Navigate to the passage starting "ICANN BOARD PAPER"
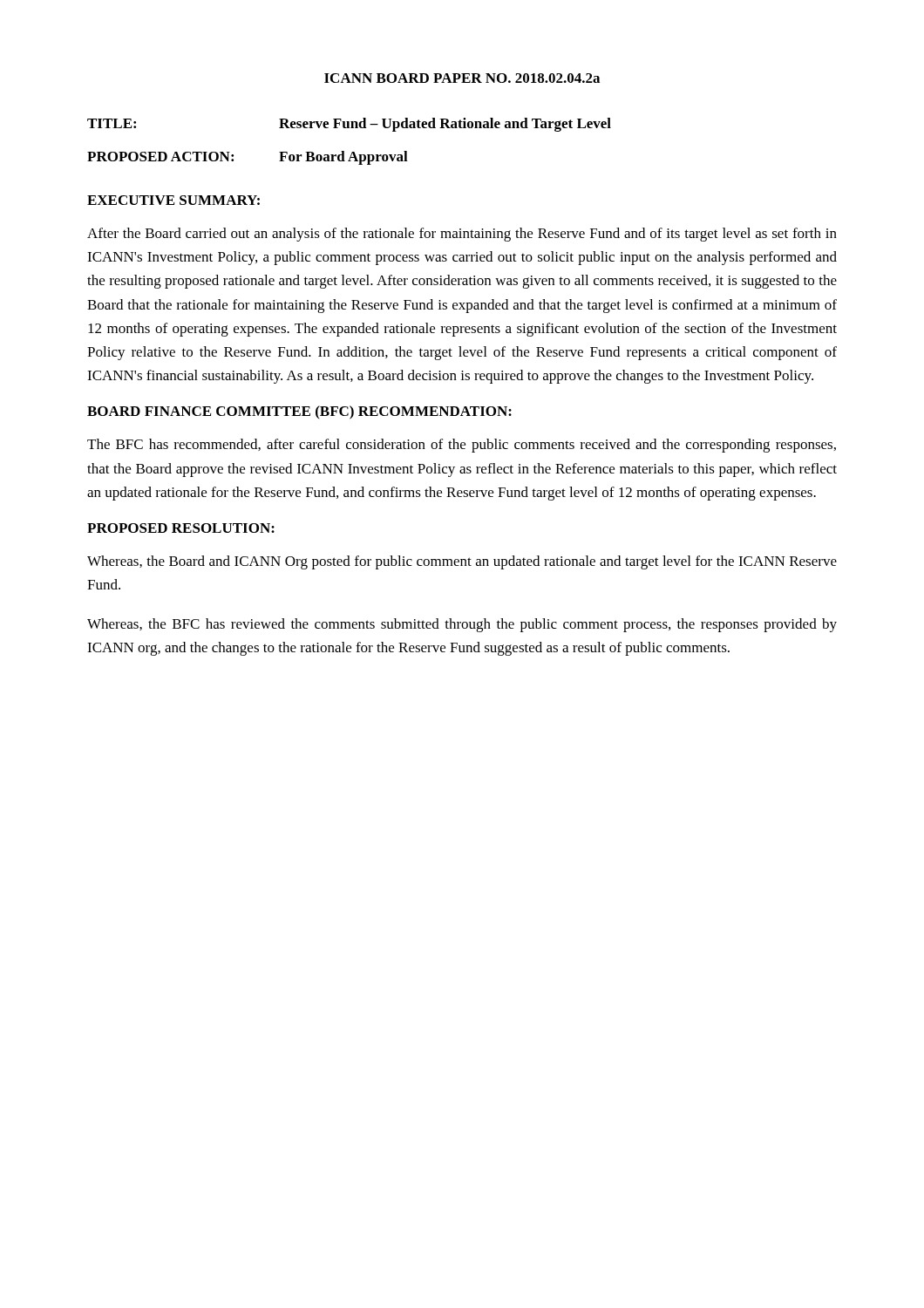The image size is (924, 1308). tap(462, 78)
